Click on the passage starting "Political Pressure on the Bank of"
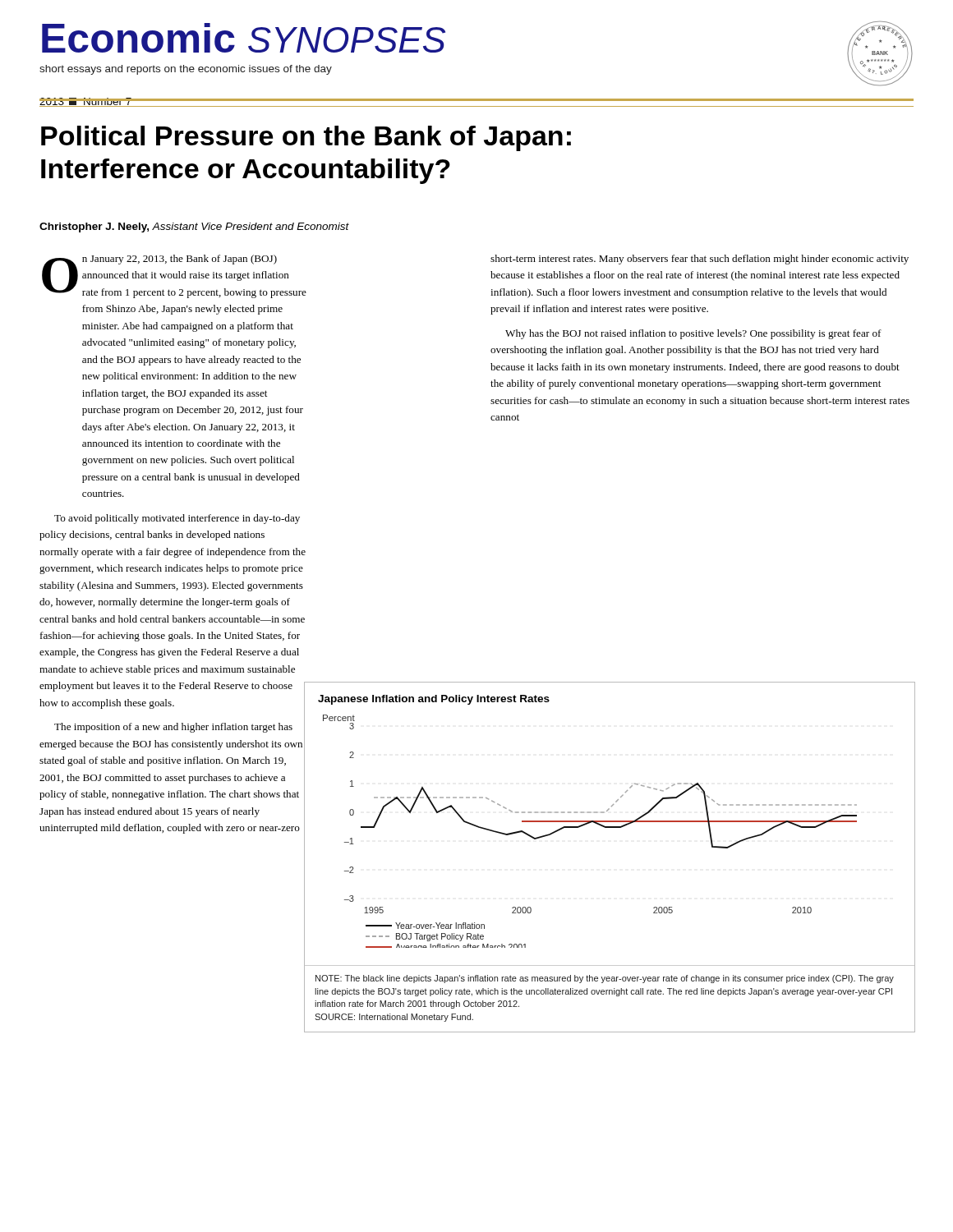The image size is (953, 1232). tap(476, 152)
